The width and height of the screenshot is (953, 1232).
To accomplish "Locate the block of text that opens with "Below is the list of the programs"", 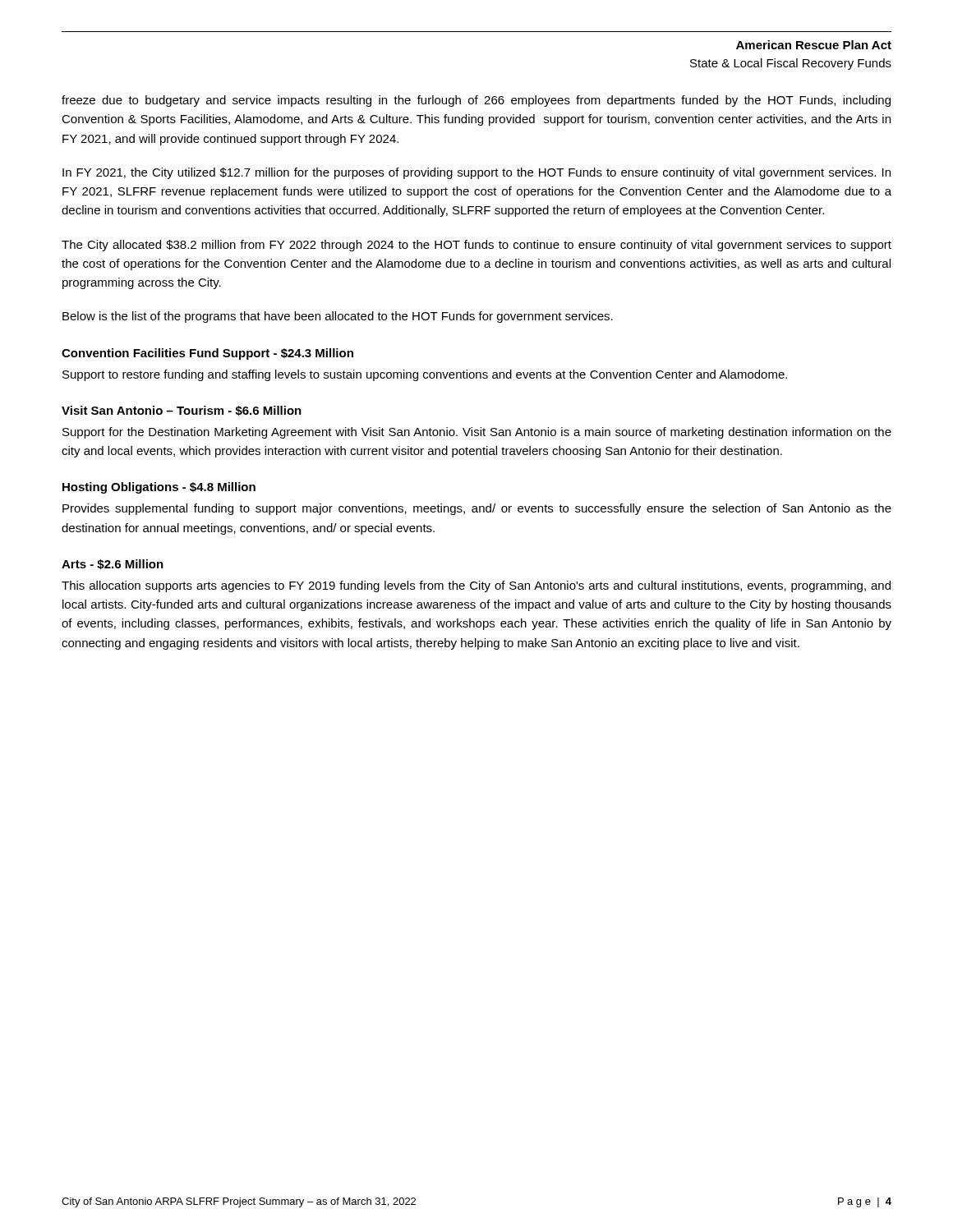I will [x=338, y=316].
